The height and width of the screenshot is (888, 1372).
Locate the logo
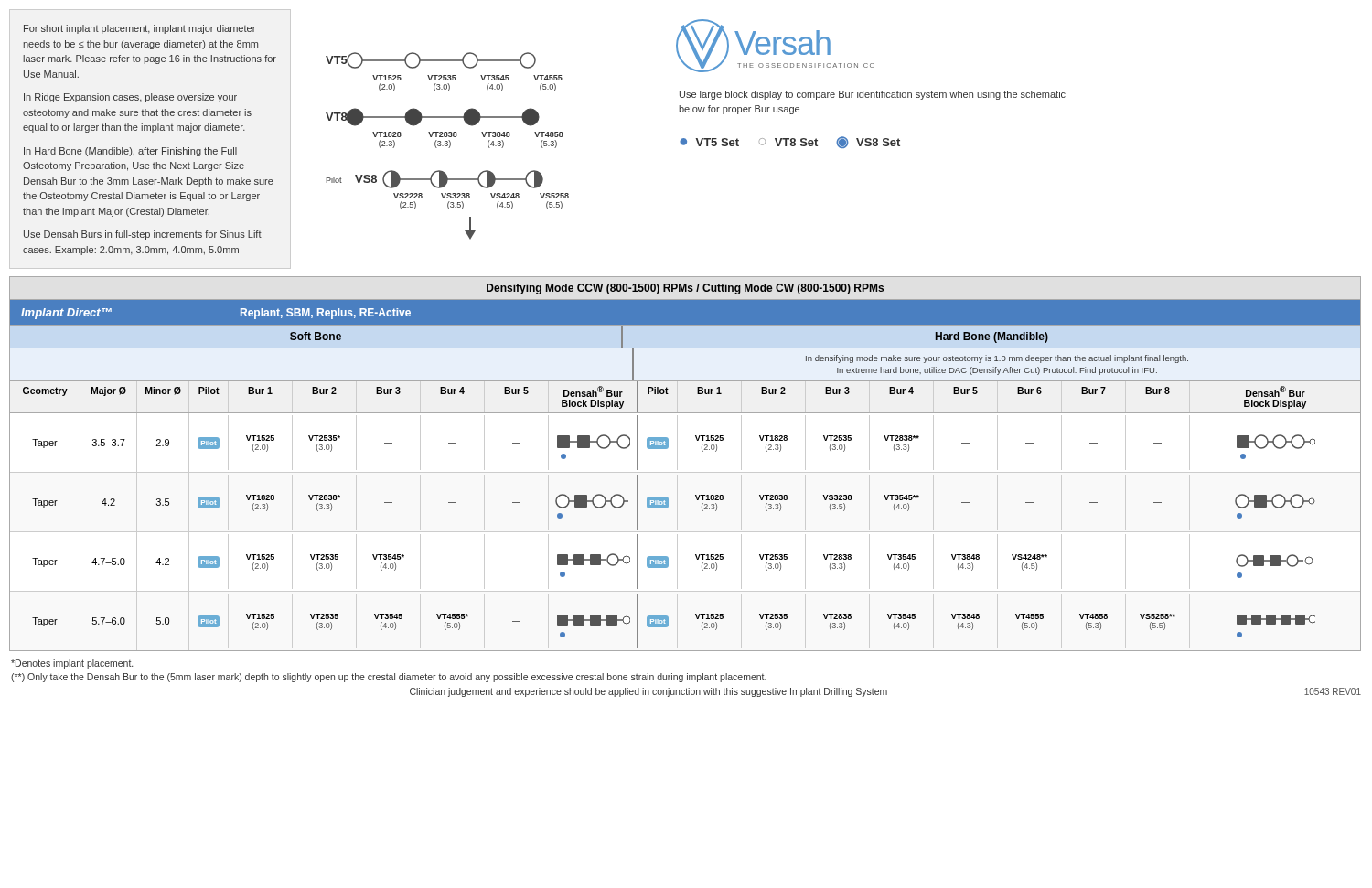tap(876, 48)
